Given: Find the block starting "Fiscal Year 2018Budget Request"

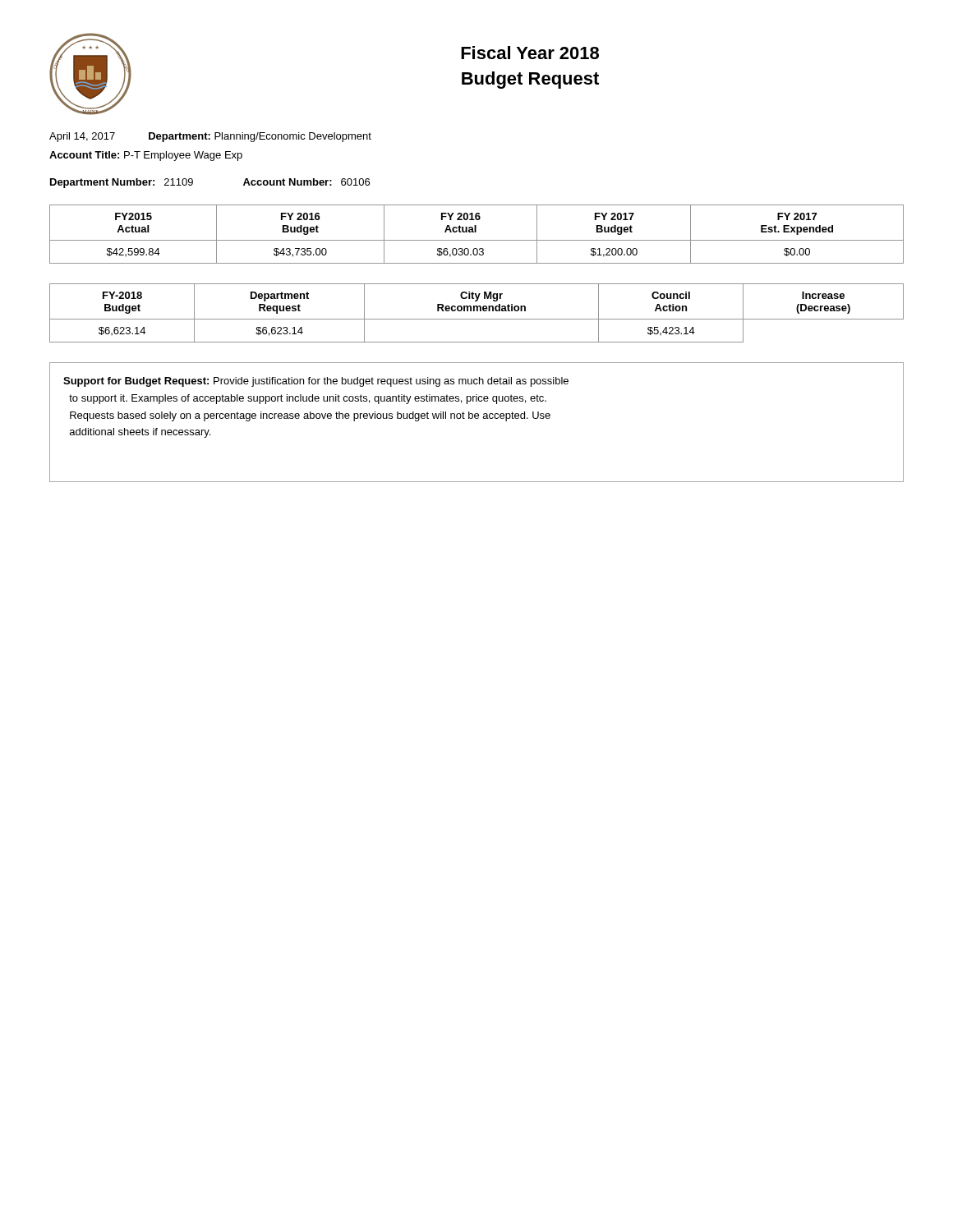Looking at the screenshot, I should pyautogui.click(x=530, y=66).
